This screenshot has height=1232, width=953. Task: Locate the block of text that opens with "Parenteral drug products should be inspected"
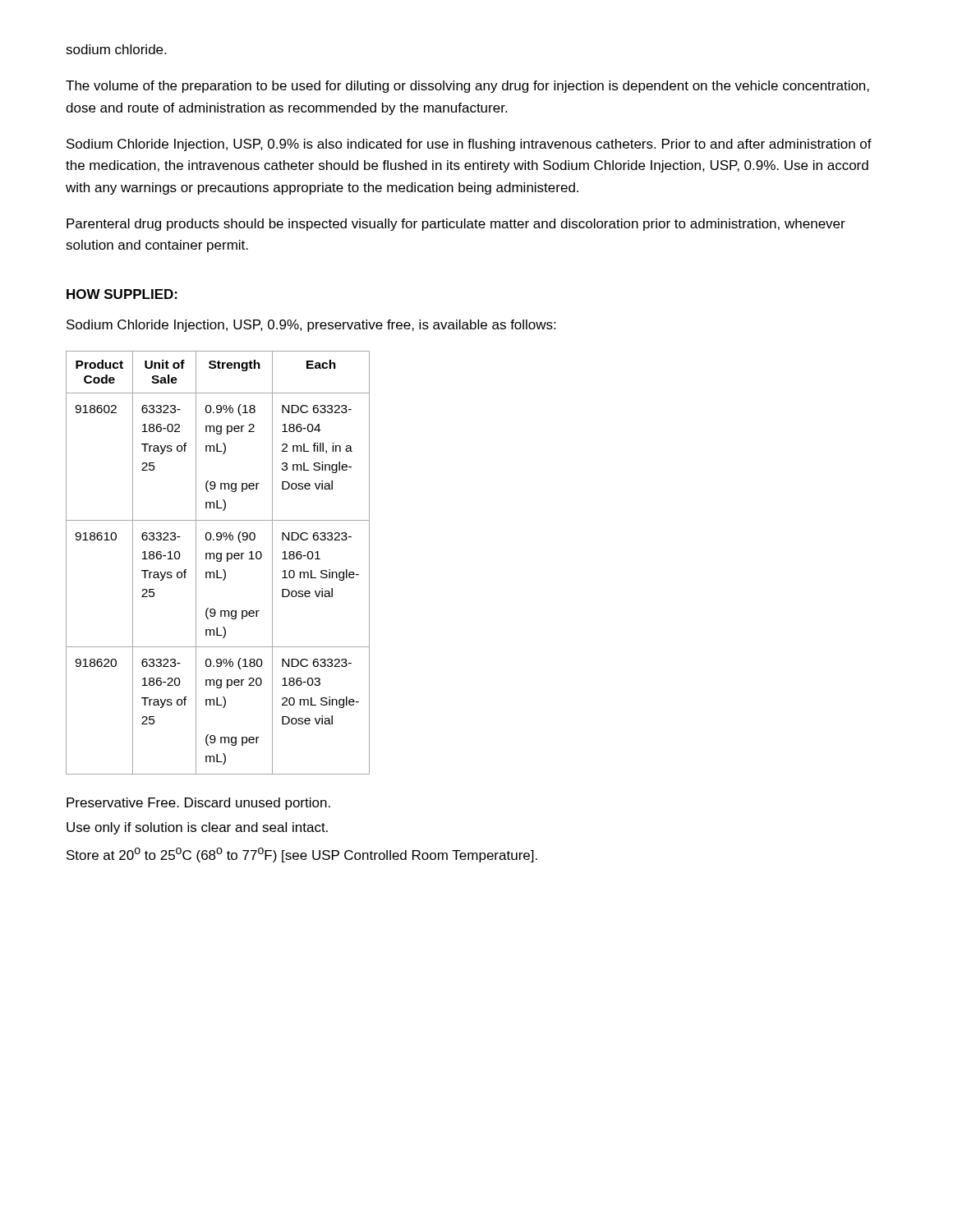point(455,235)
